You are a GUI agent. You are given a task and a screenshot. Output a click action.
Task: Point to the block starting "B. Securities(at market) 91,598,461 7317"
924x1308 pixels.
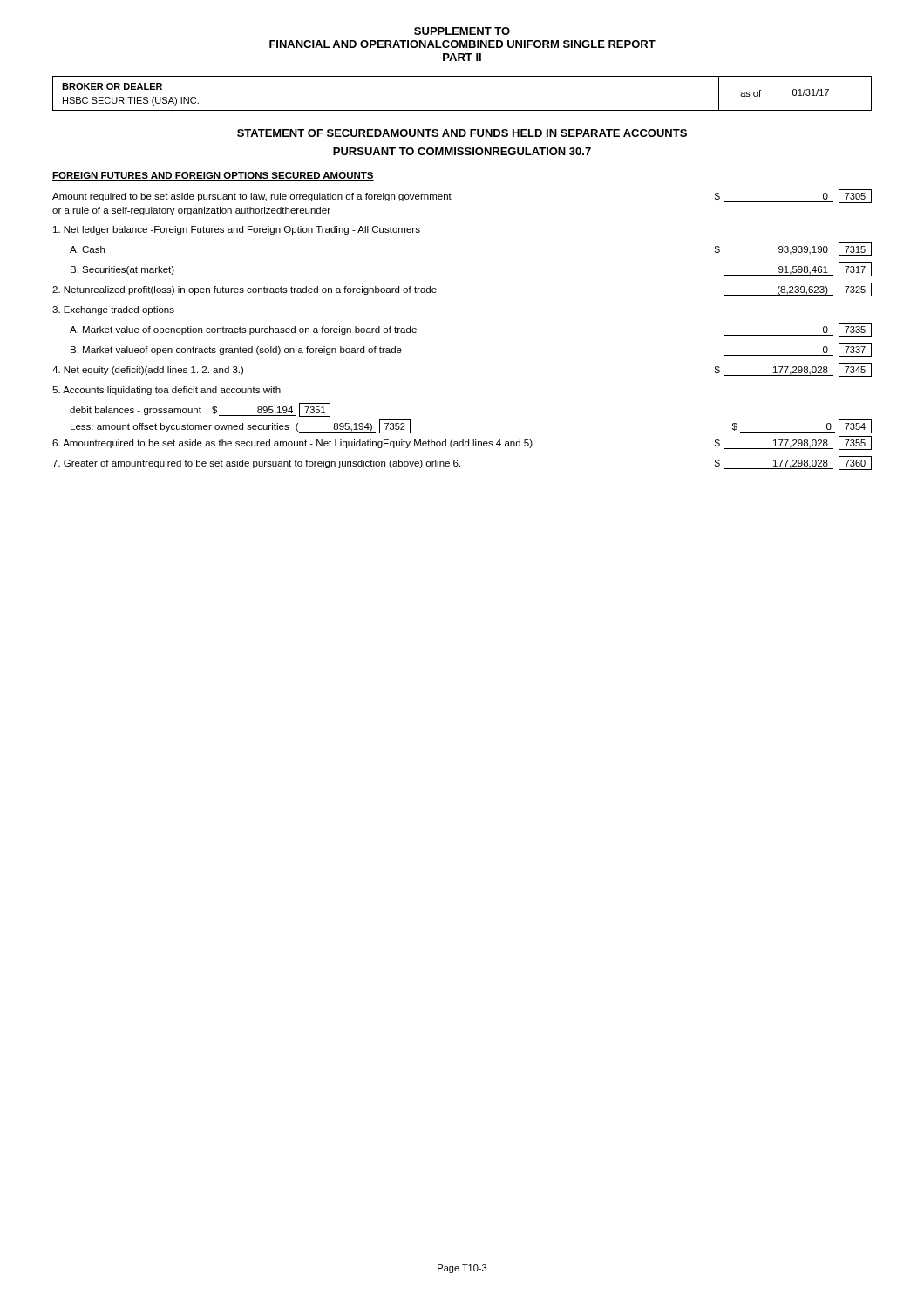[128, 269]
